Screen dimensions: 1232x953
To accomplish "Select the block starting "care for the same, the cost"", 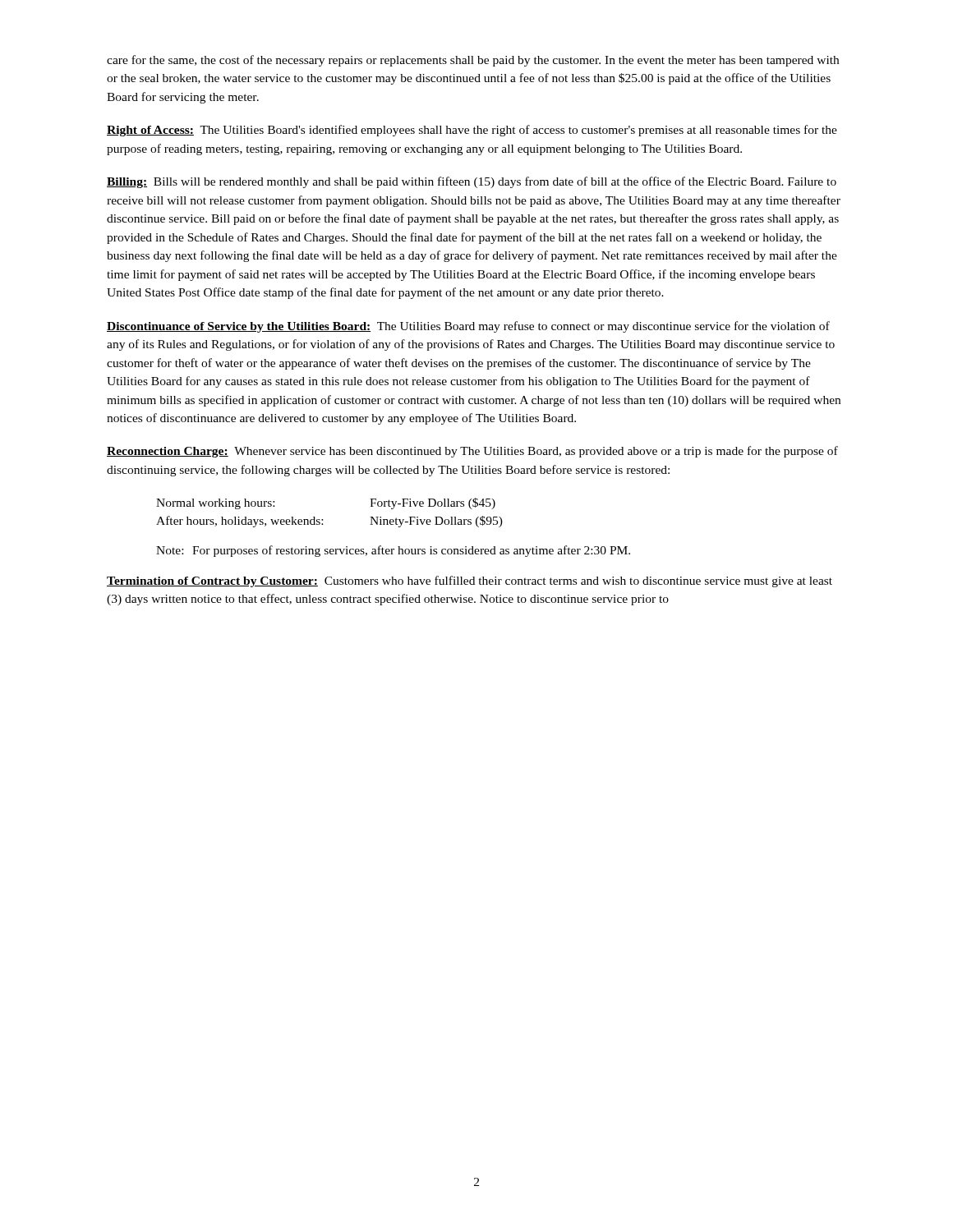I will point(473,78).
